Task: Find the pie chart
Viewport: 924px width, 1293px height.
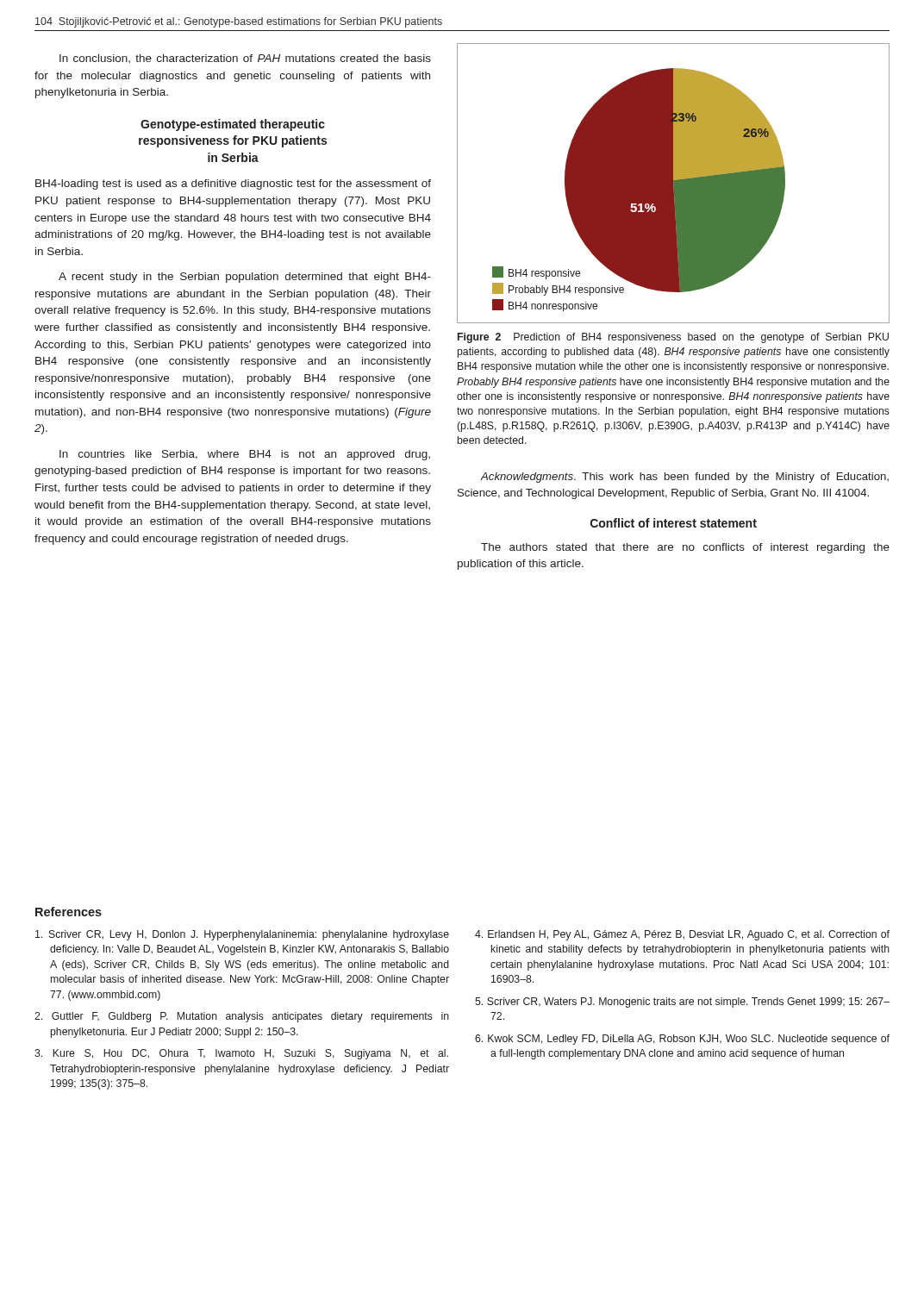Action: click(673, 183)
